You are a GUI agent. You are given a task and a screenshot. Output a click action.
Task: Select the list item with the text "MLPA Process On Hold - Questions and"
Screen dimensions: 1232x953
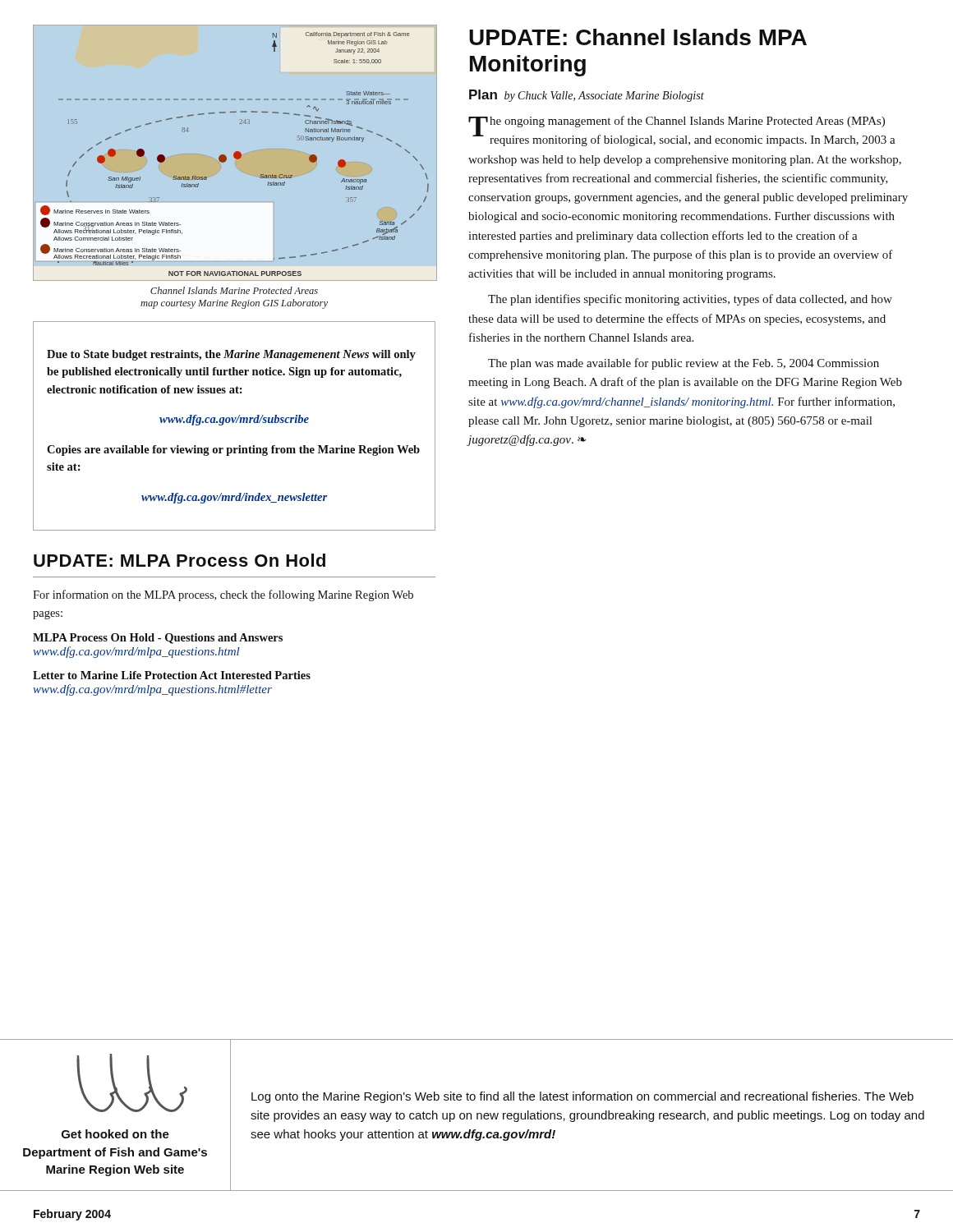pyautogui.click(x=158, y=644)
